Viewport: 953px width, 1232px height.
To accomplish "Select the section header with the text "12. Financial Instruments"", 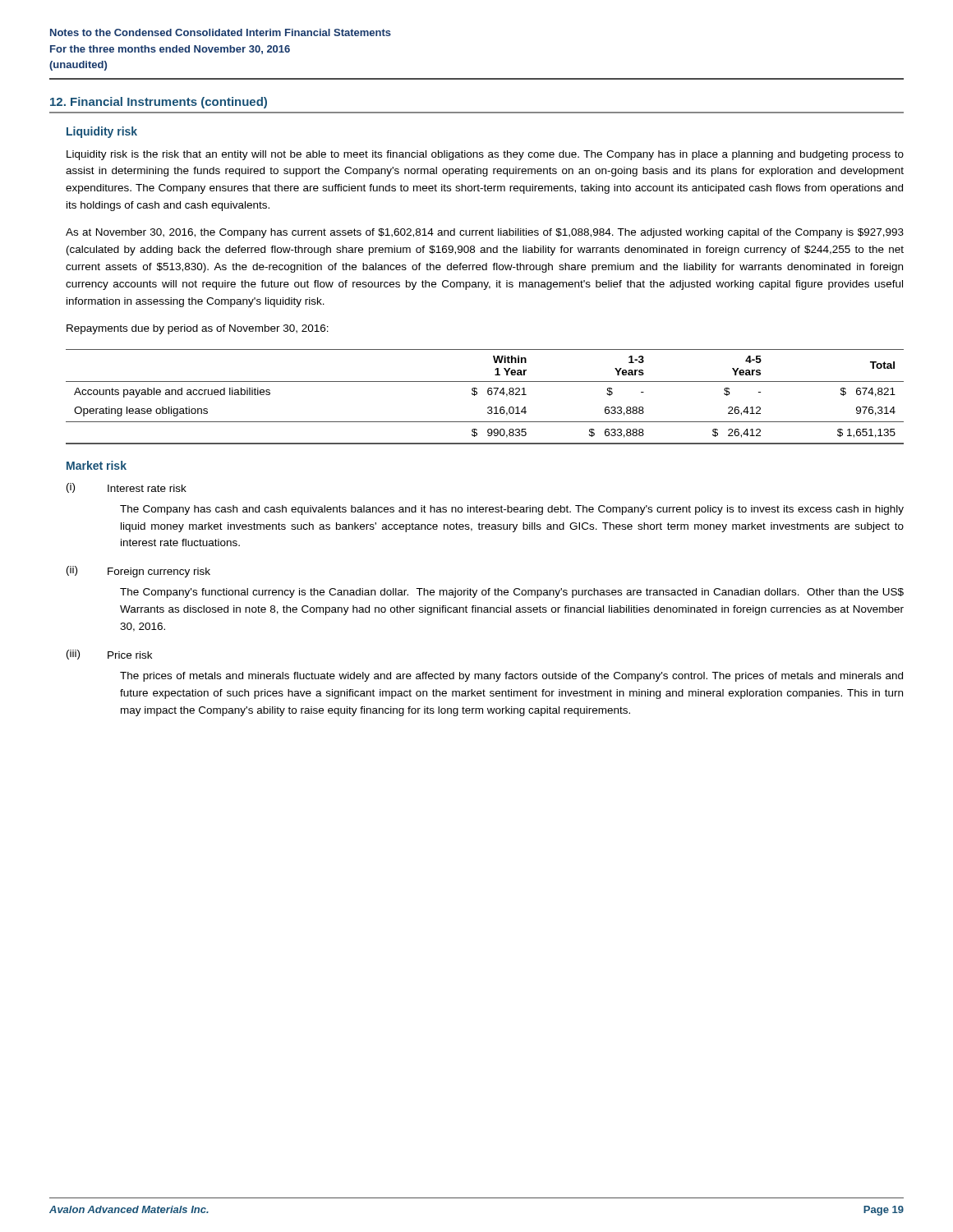I will coord(158,101).
